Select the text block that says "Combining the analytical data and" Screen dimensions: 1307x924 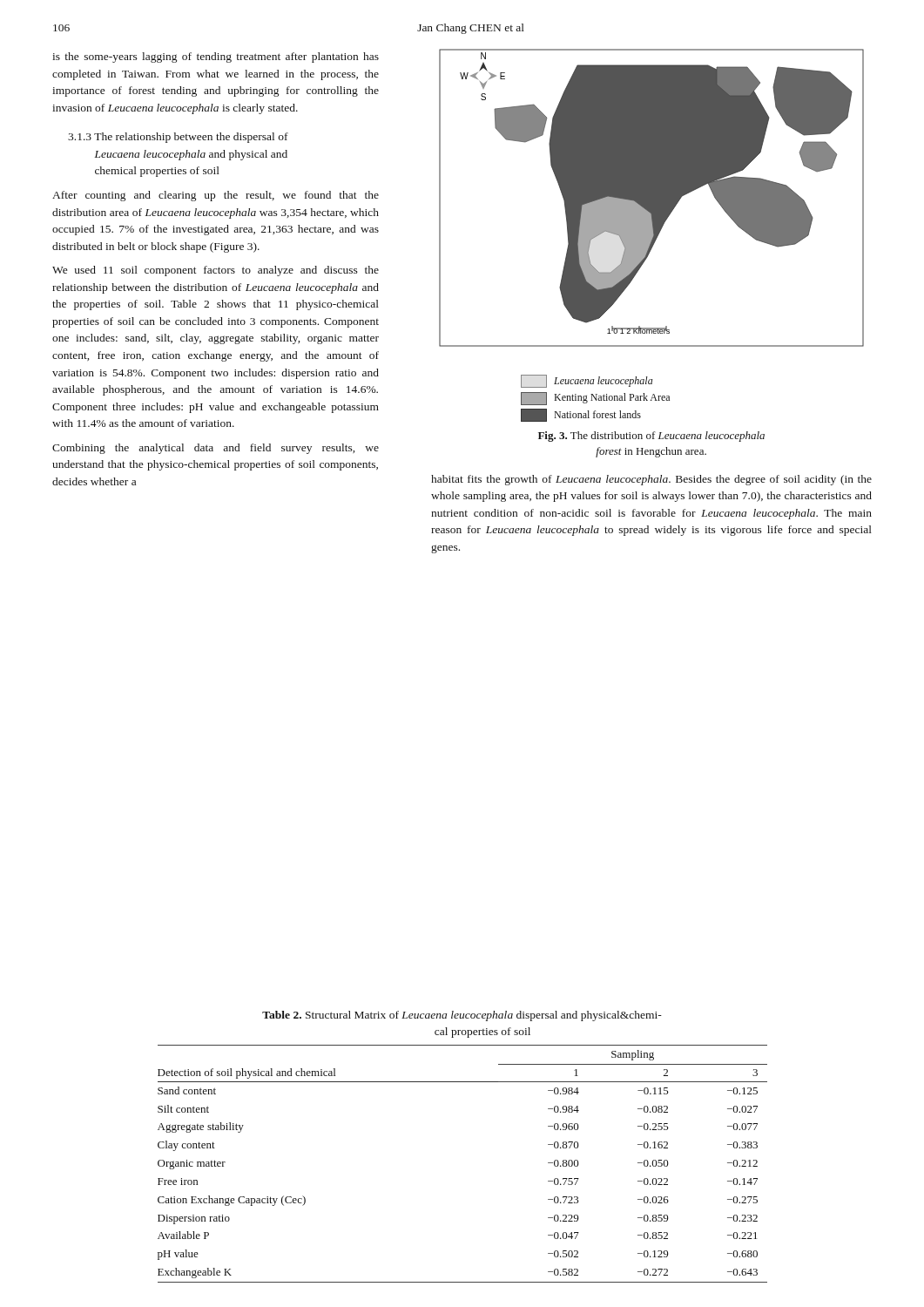coord(216,465)
